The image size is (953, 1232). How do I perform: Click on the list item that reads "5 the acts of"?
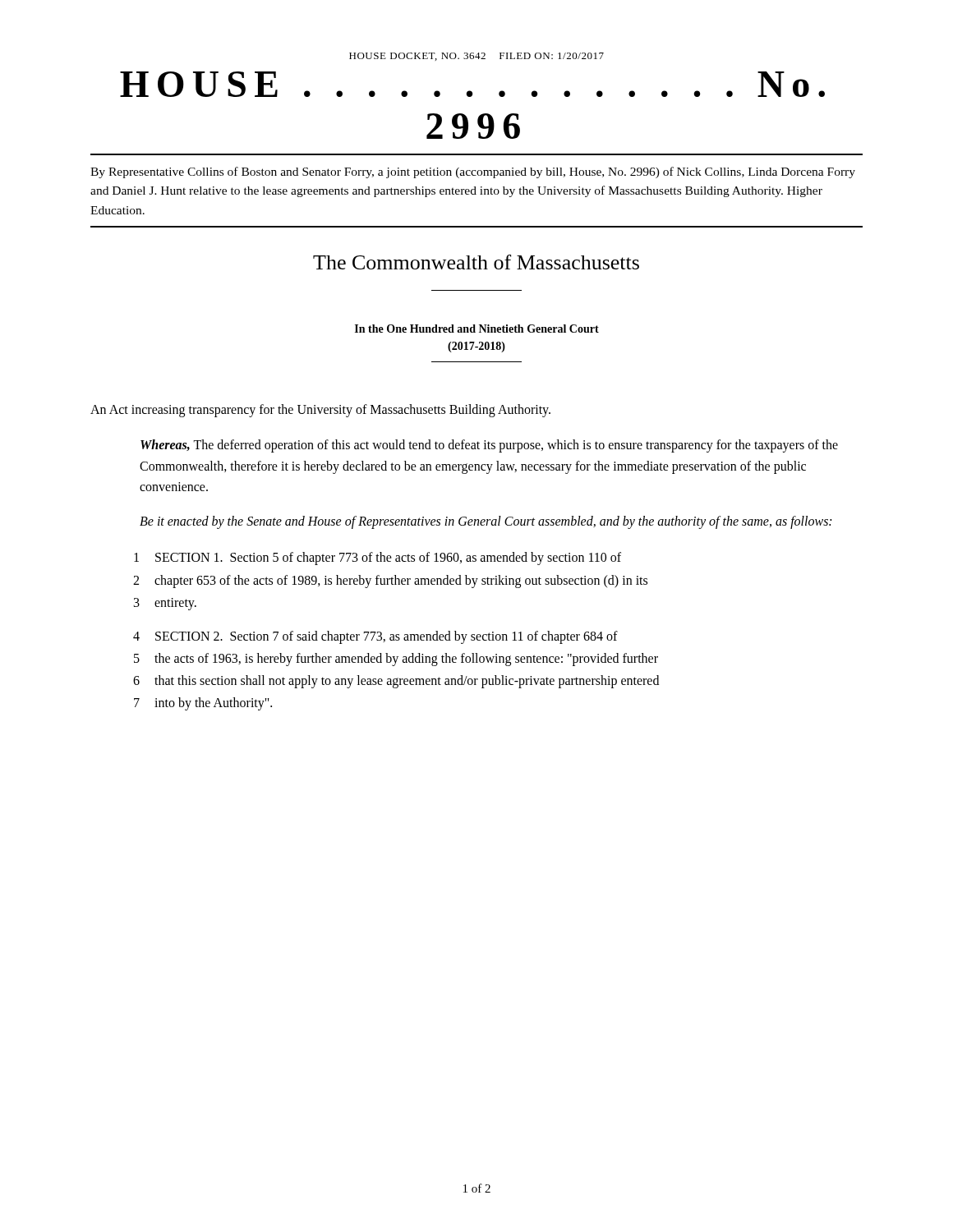coord(476,658)
